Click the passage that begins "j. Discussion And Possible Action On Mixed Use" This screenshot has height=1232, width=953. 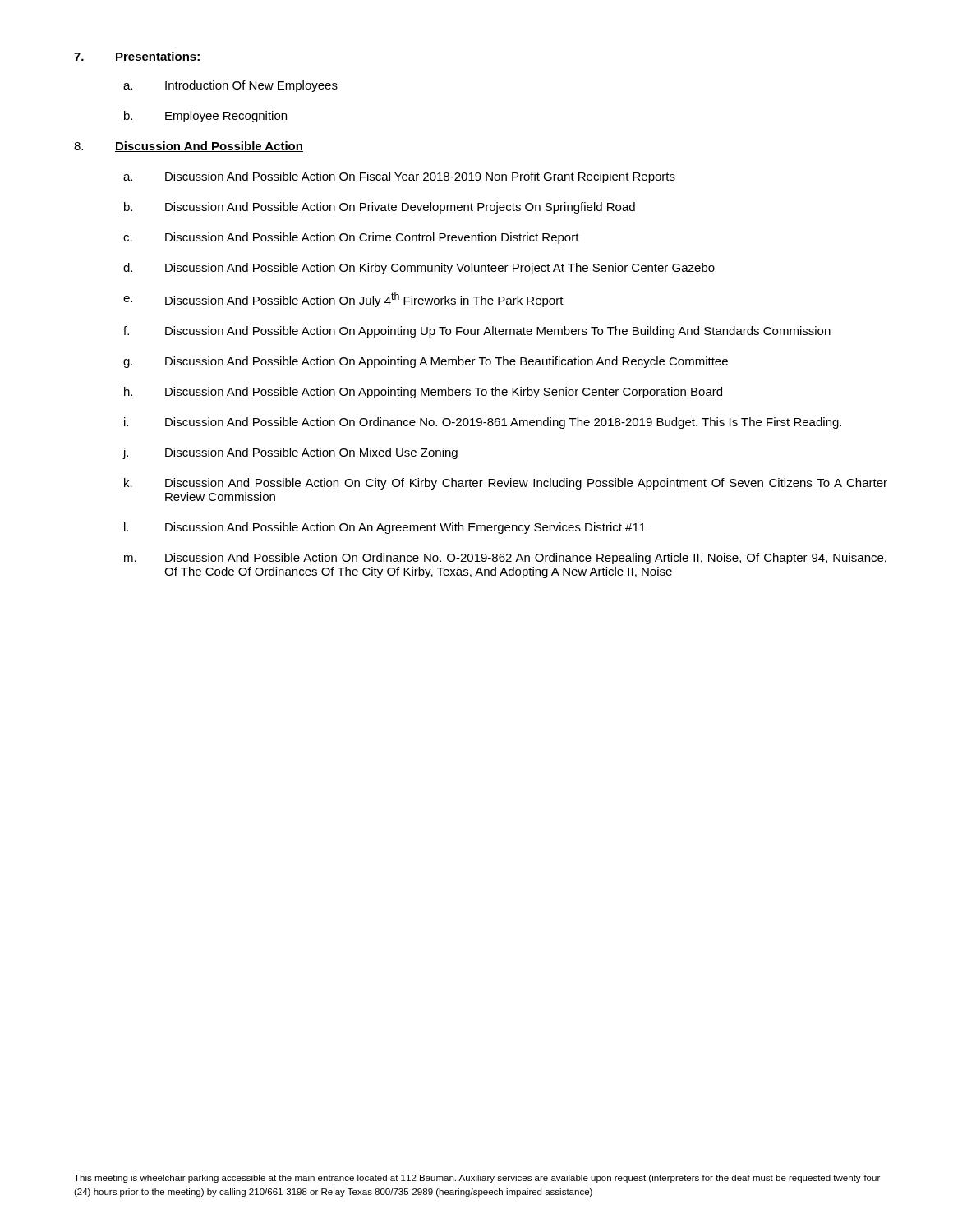click(290, 453)
